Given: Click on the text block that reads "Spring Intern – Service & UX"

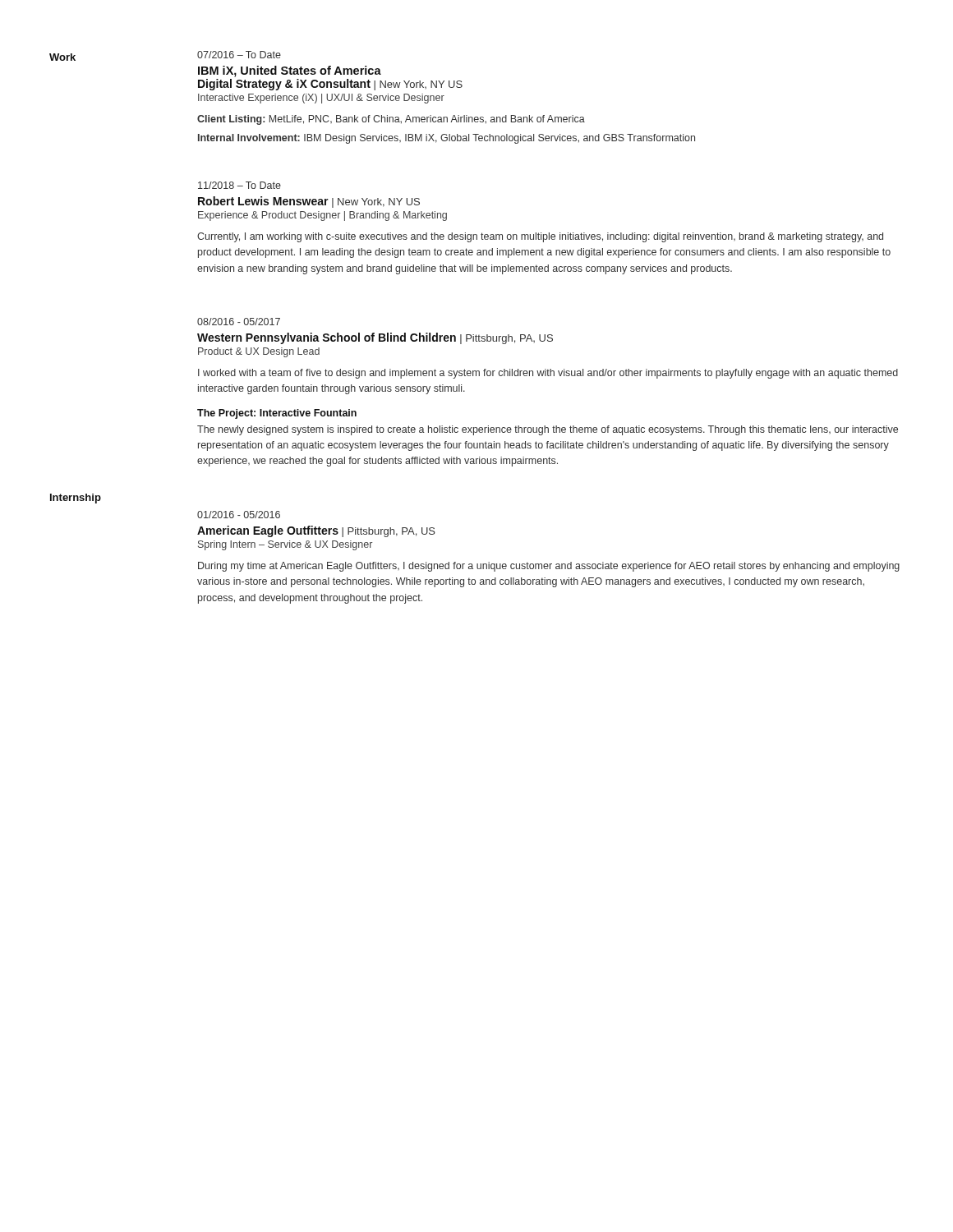Looking at the screenshot, I should click(x=285, y=544).
